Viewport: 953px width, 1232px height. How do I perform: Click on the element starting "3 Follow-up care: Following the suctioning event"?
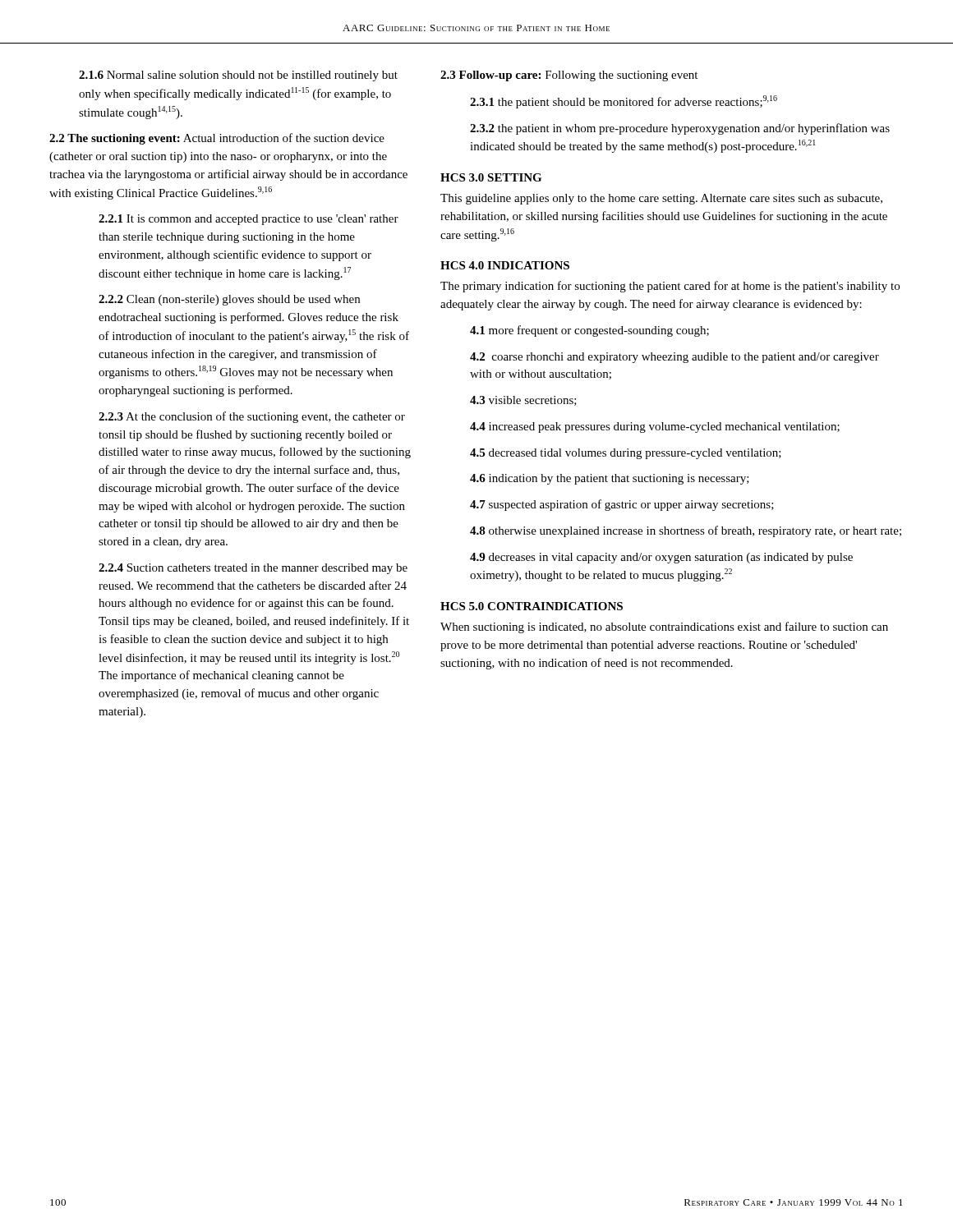(x=569, y=75)
